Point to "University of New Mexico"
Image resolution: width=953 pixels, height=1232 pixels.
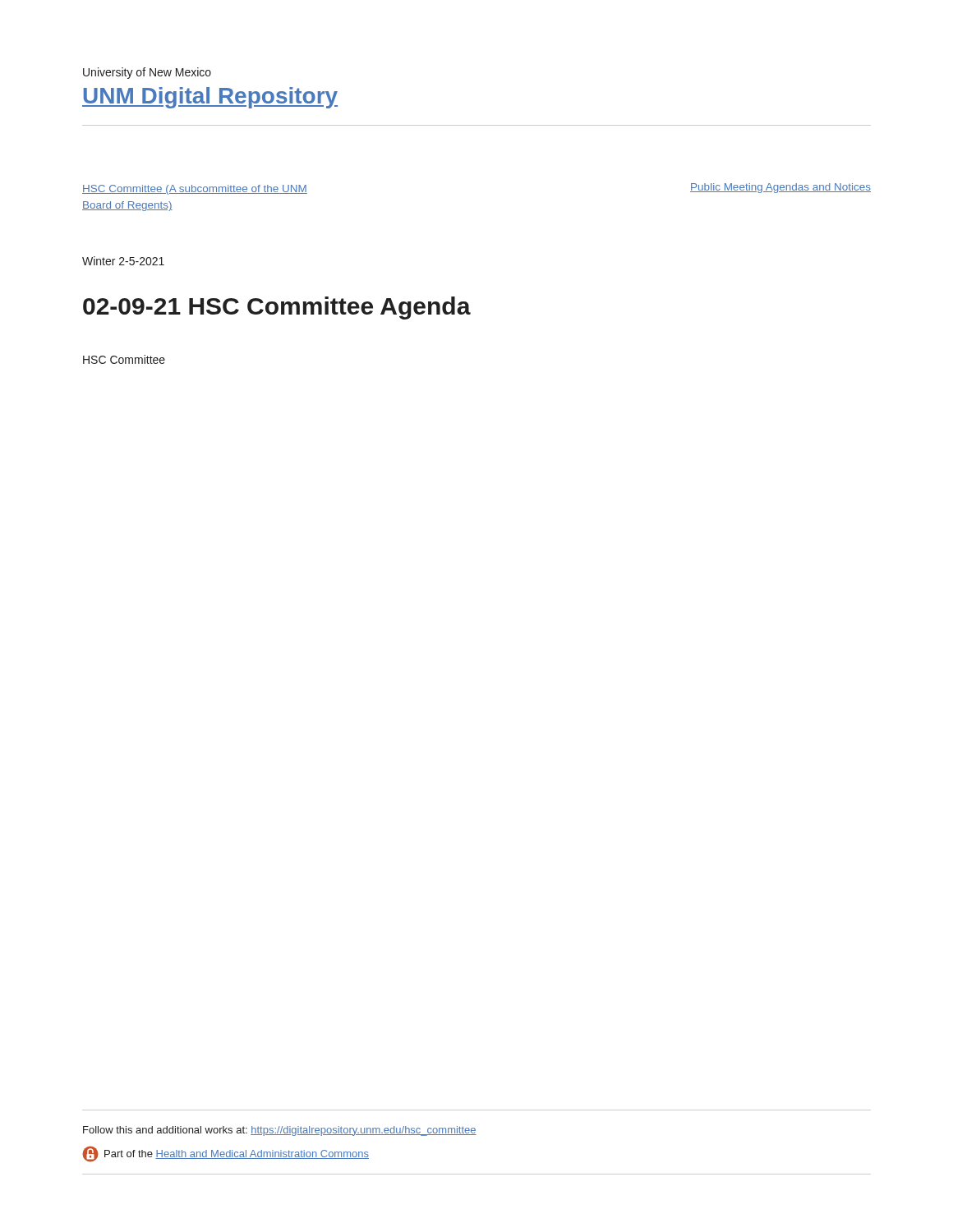click(147, 72)
